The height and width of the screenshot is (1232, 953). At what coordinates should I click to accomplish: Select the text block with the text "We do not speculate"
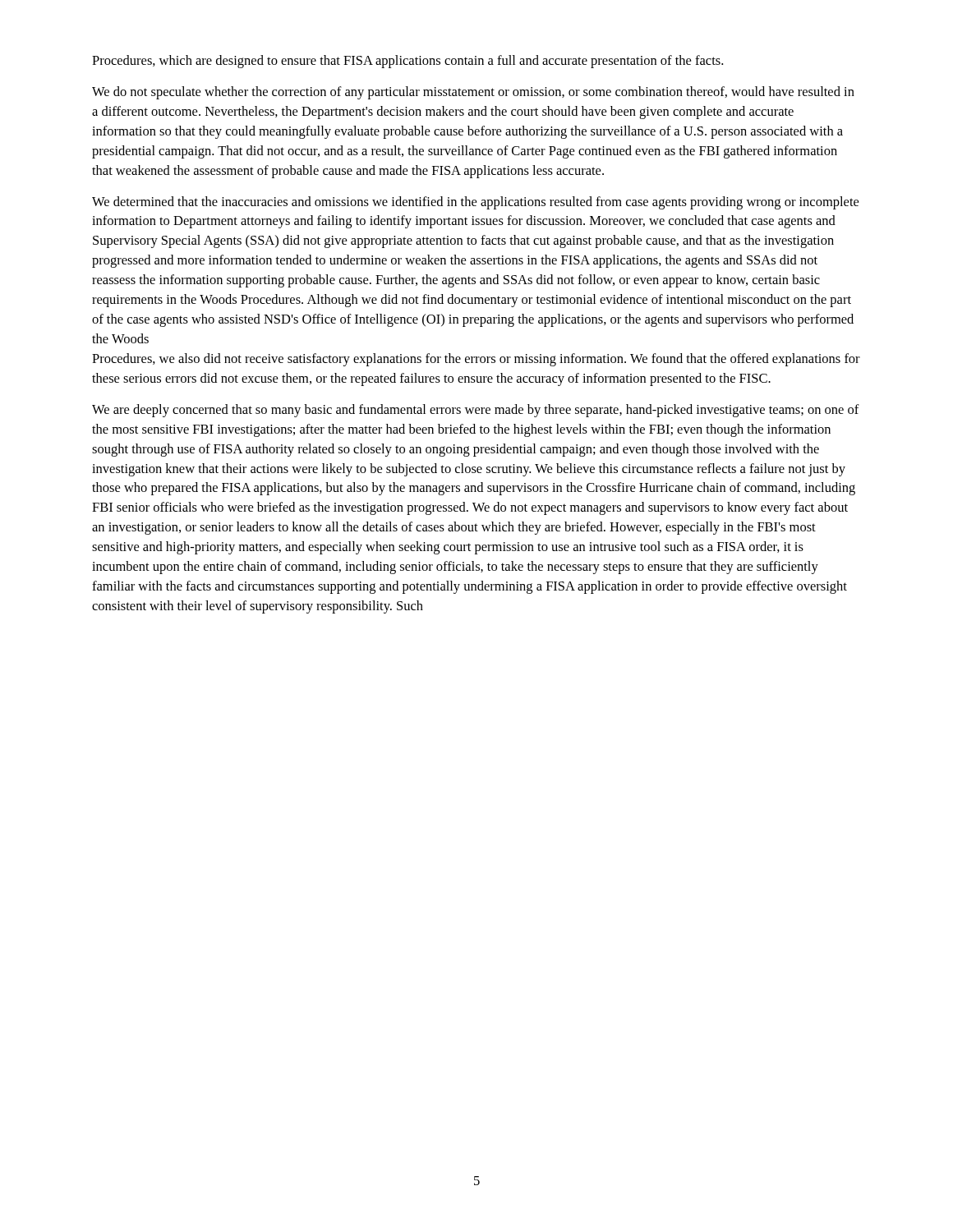(x=476, y=131)
